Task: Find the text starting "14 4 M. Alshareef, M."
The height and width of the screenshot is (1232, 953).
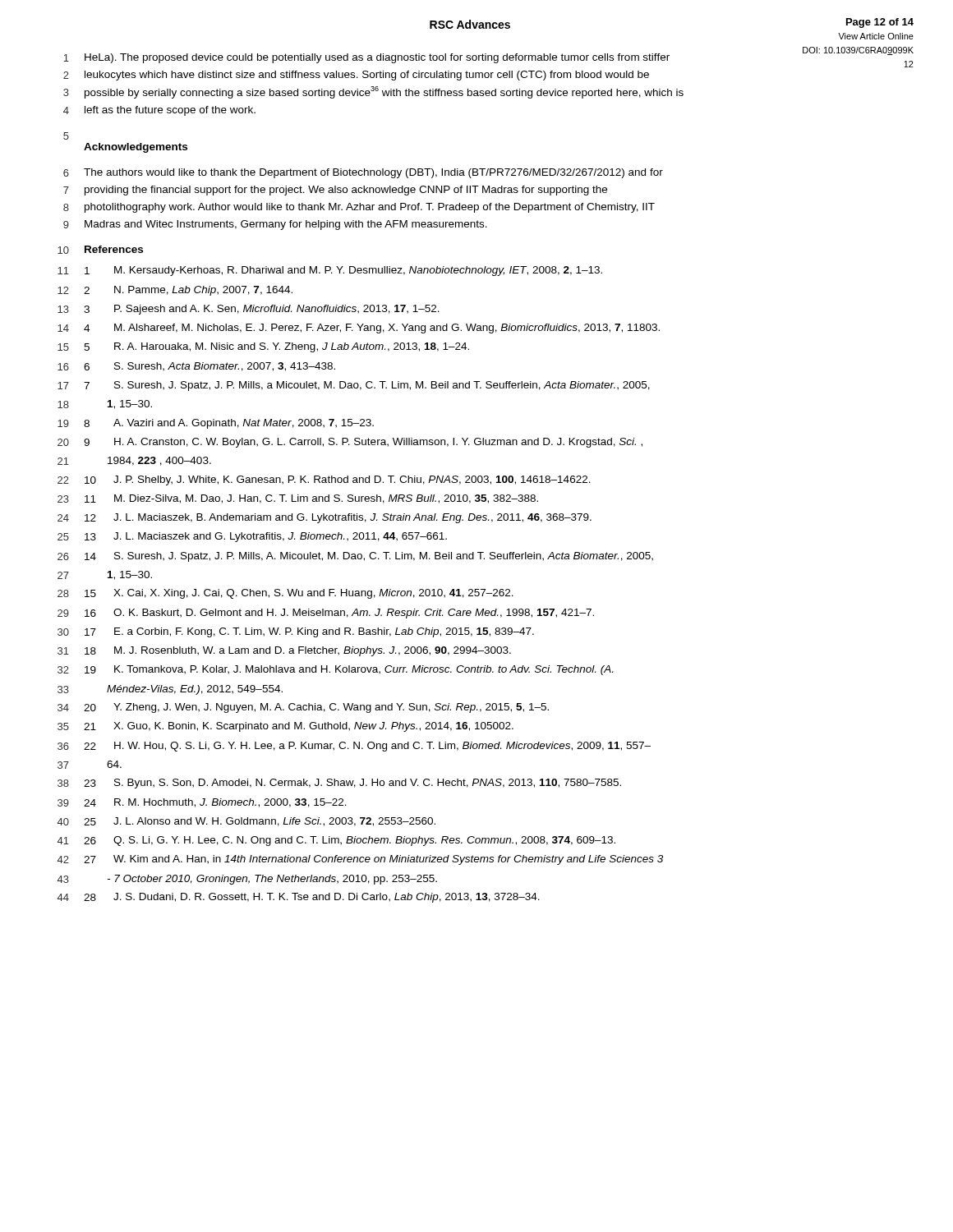Action: pyautogui.click(x=471, y=328)
